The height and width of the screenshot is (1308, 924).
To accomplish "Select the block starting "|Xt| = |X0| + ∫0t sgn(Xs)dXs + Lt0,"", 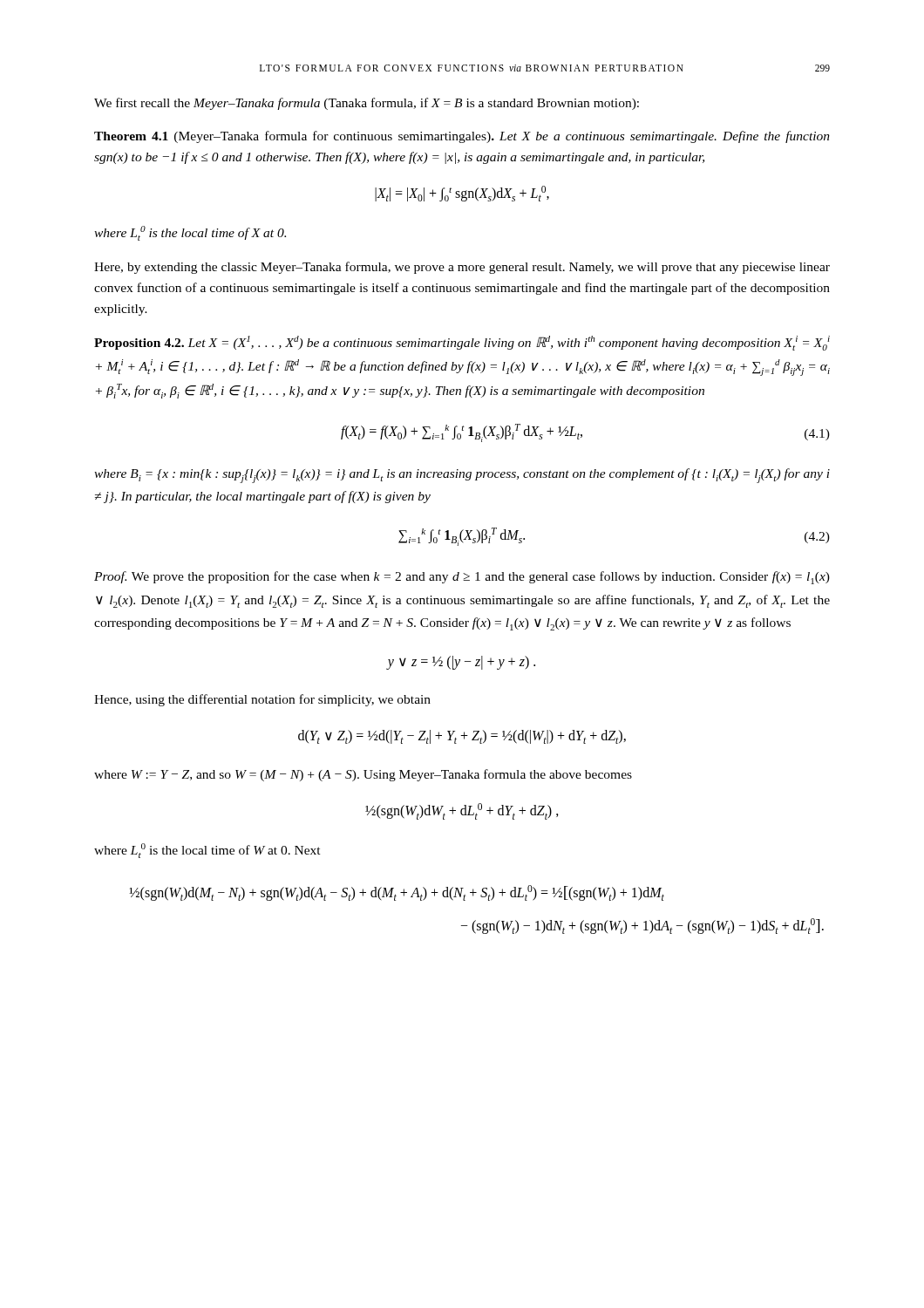I will (x=462, y=194).
